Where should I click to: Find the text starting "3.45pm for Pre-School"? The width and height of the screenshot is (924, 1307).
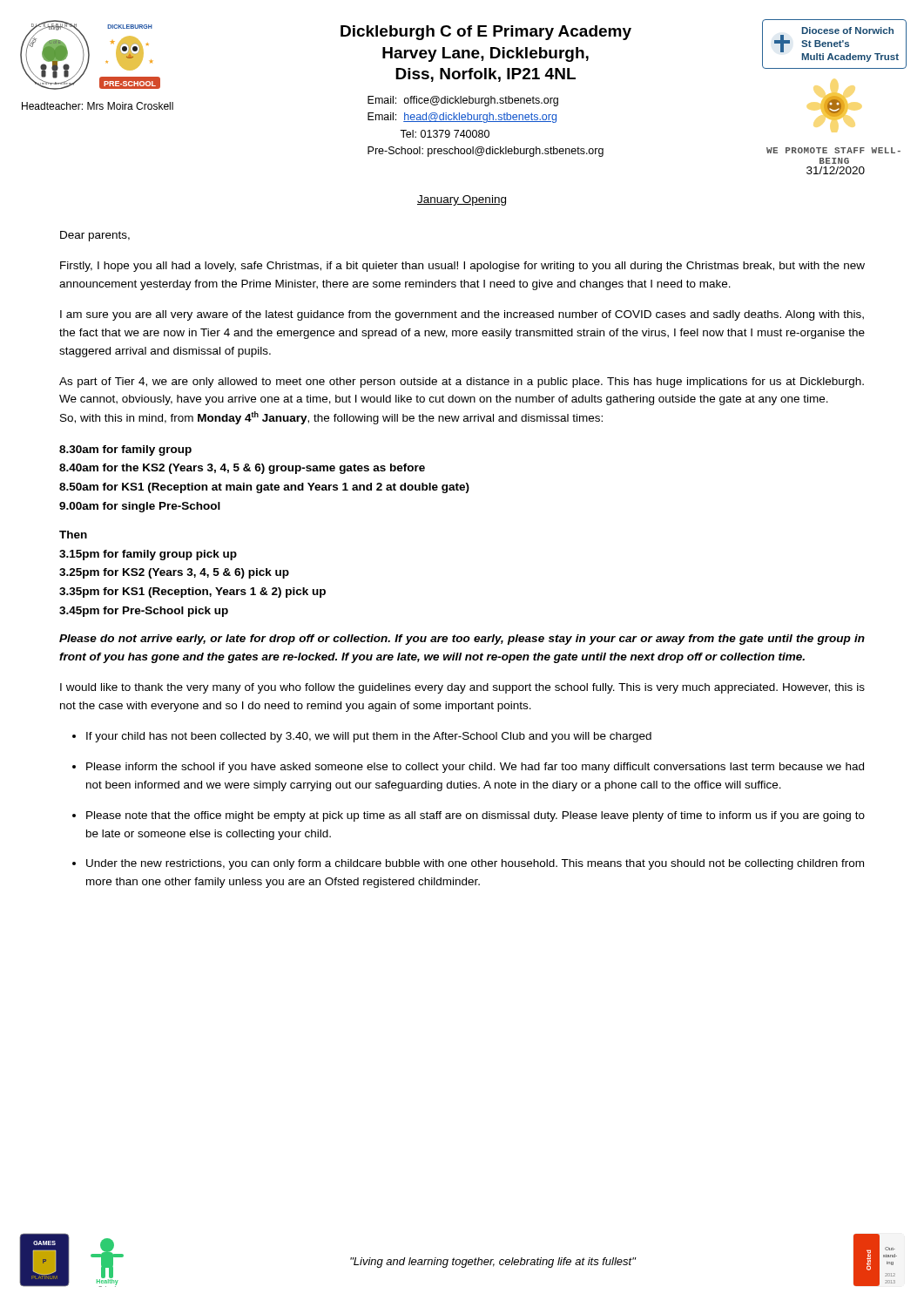click(x=144, y=612)
